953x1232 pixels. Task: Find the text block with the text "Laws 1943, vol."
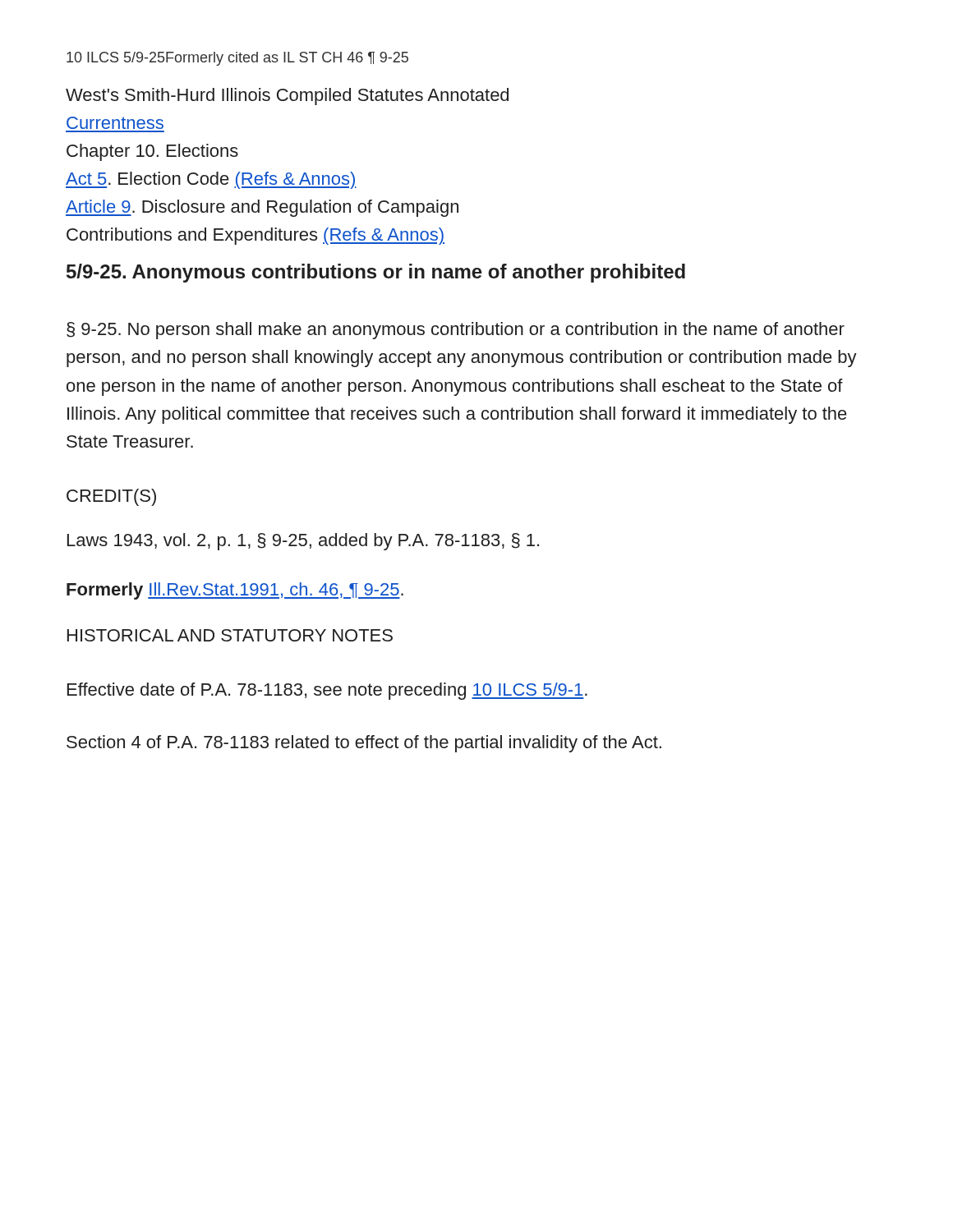click(303, 540)
